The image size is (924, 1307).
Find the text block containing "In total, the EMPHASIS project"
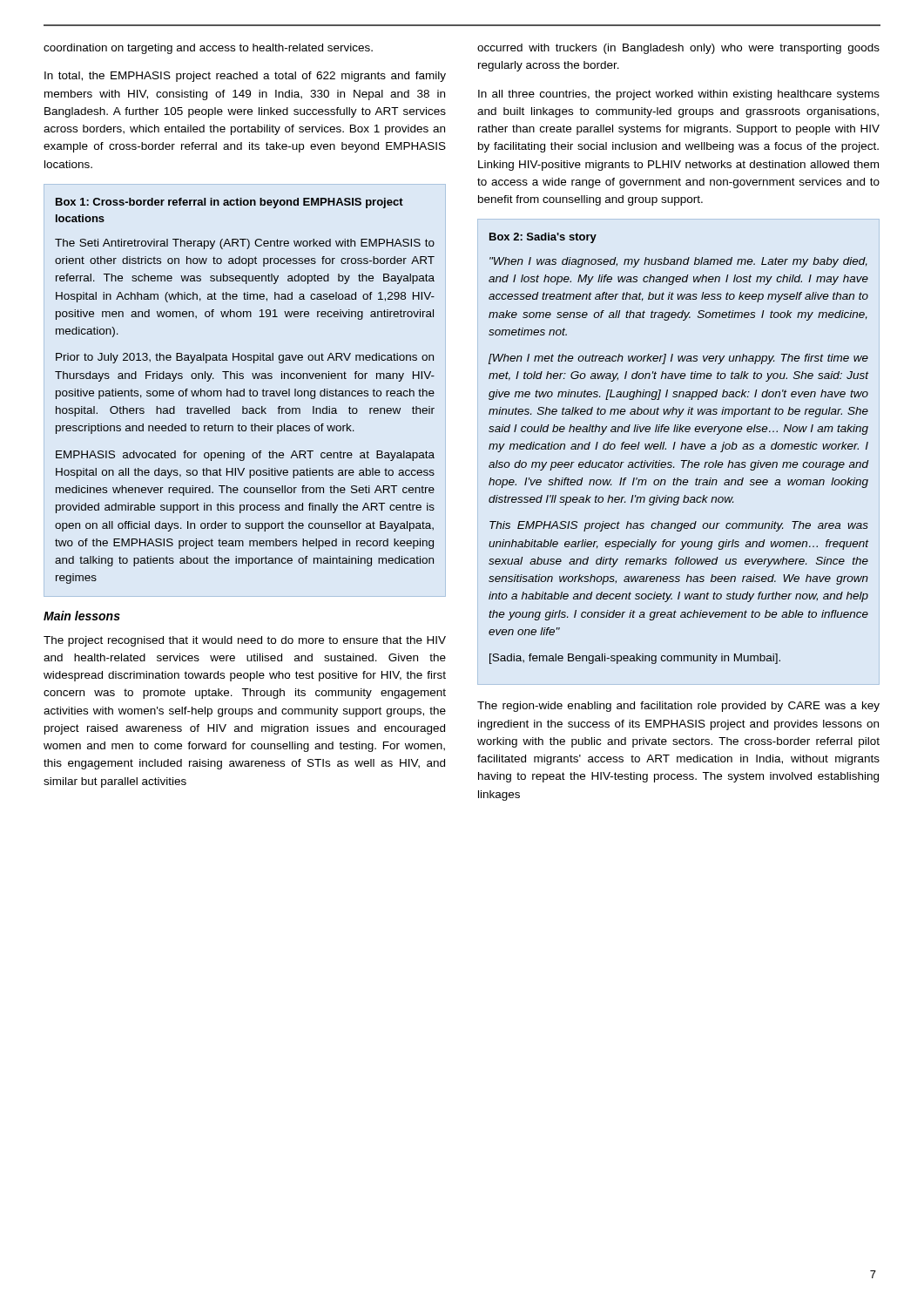(x=245, y=120)
